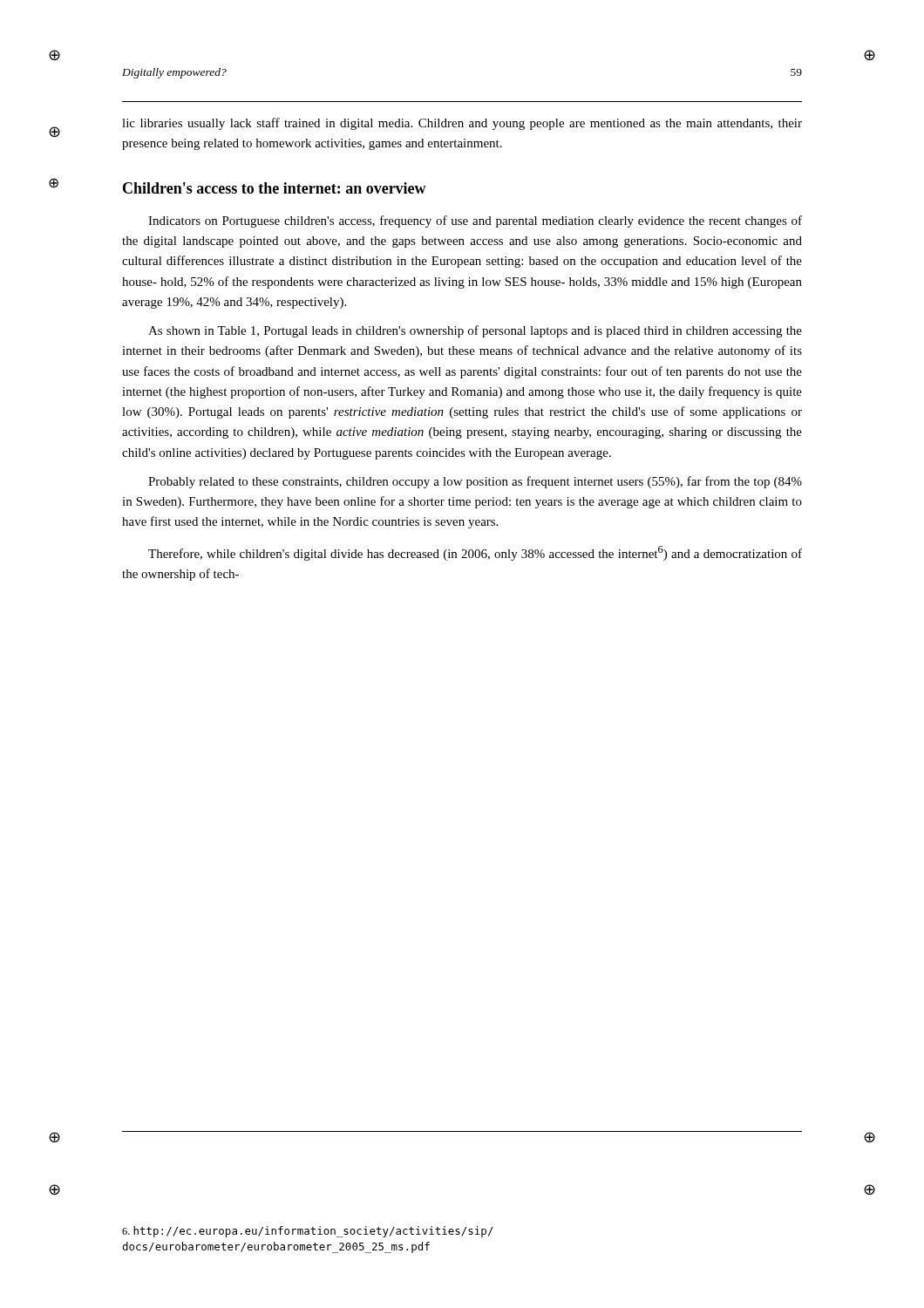Screen dimensions: 1308x924
Task: Locate the text block that reads "lic libraries usually lack"
Action: tap(462, 134)
